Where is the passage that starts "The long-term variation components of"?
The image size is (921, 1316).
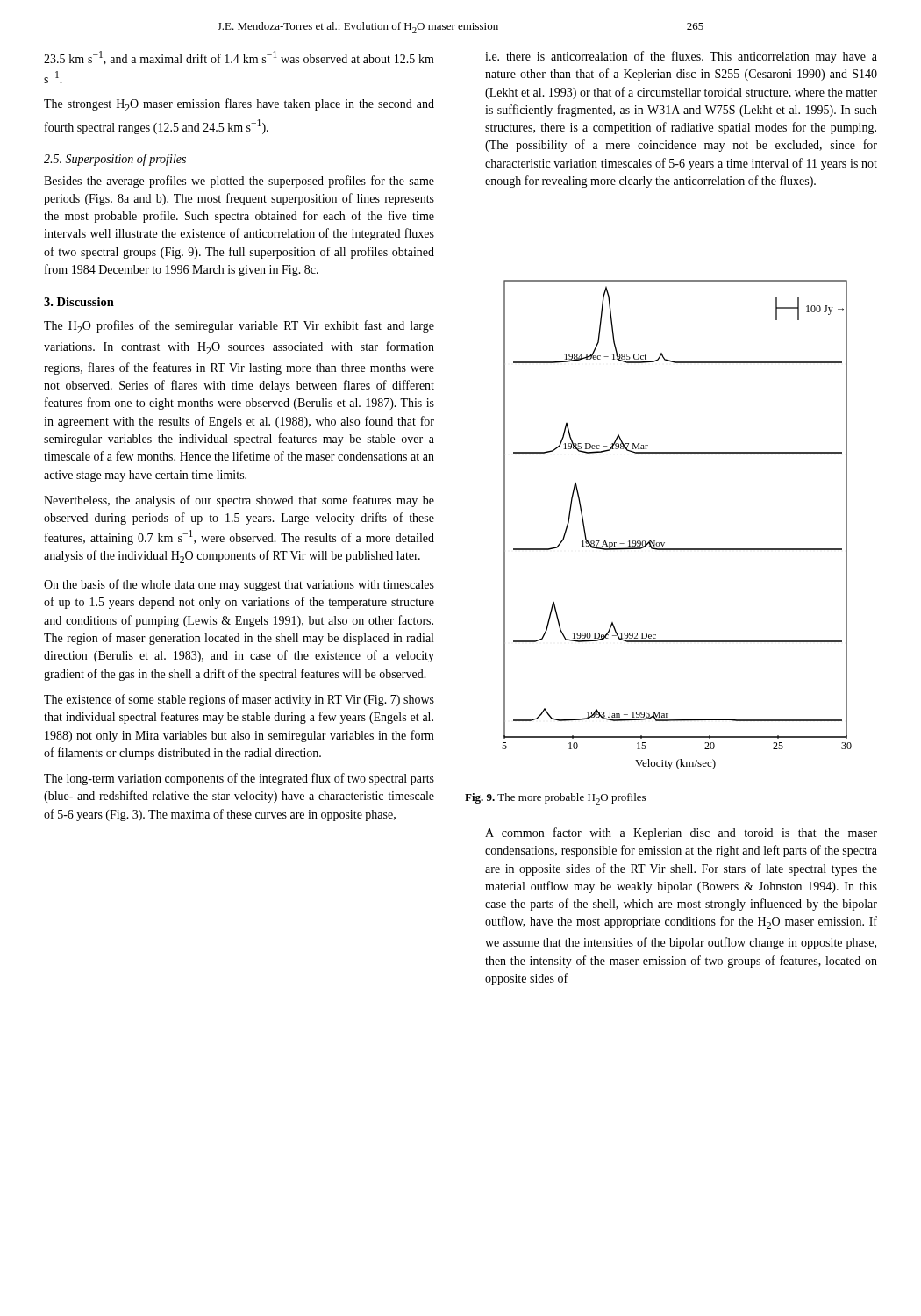click(239, 797)
